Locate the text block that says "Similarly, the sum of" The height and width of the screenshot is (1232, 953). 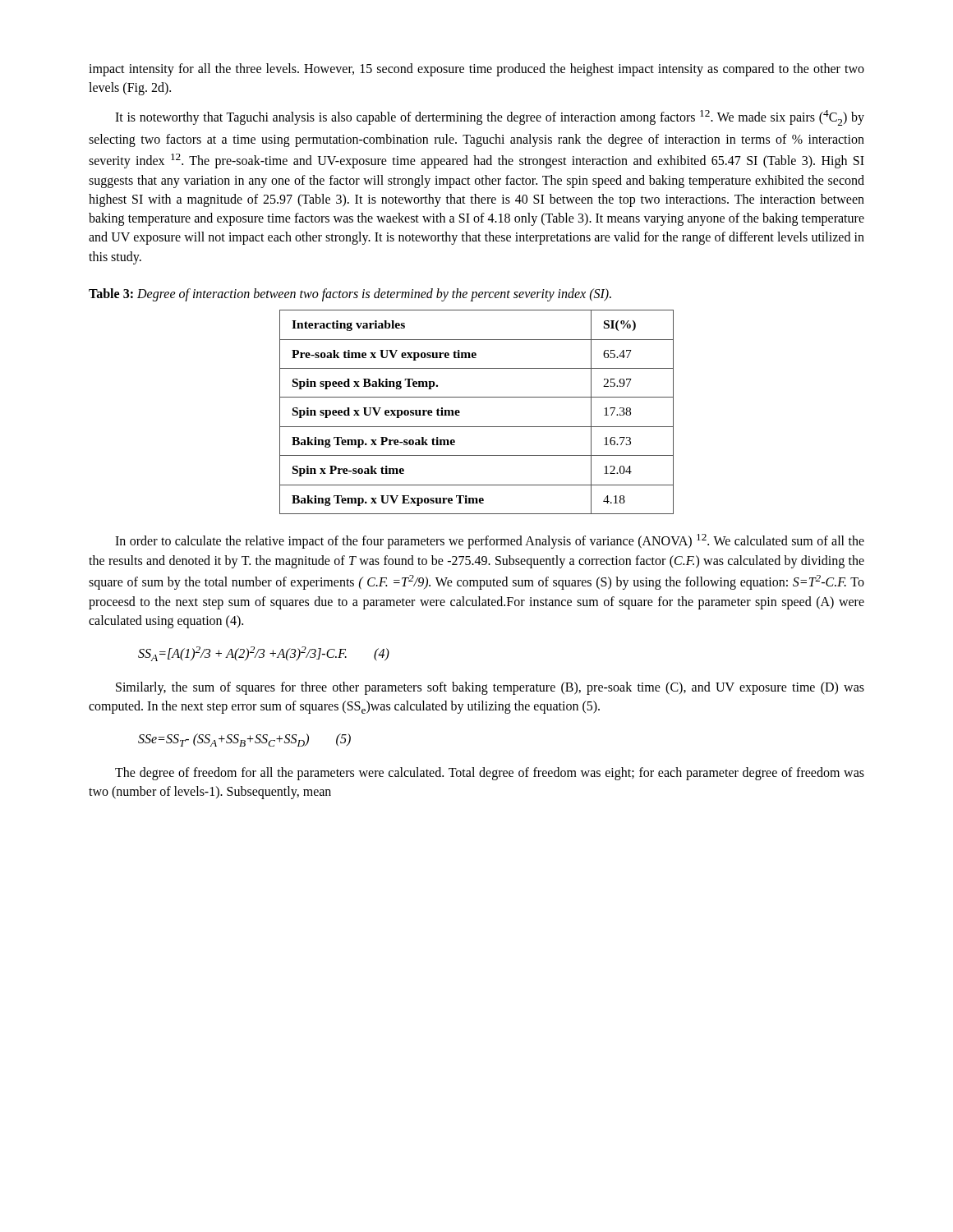coord(476,698)
